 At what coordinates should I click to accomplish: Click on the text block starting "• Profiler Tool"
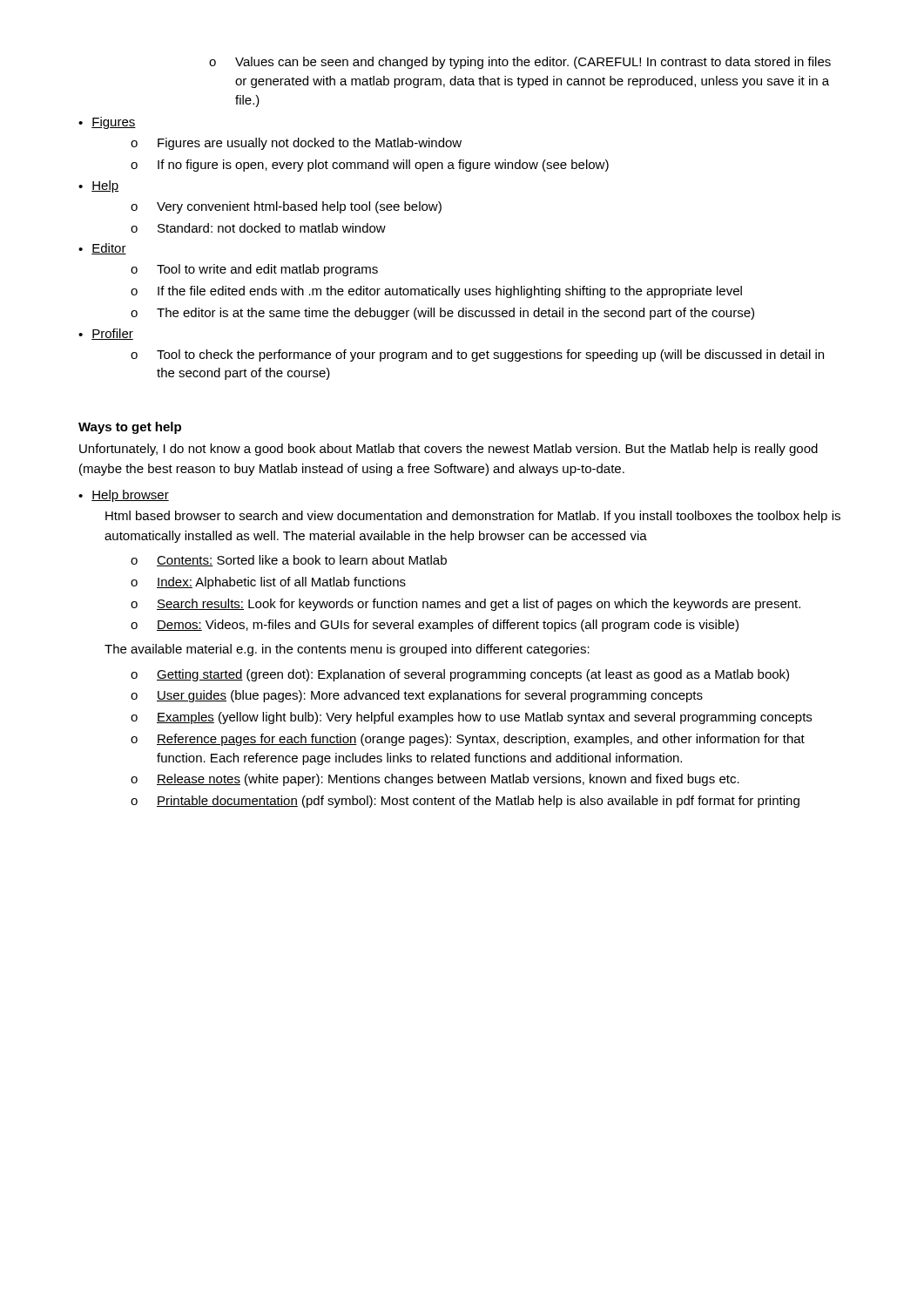click(x=462, y=354)
